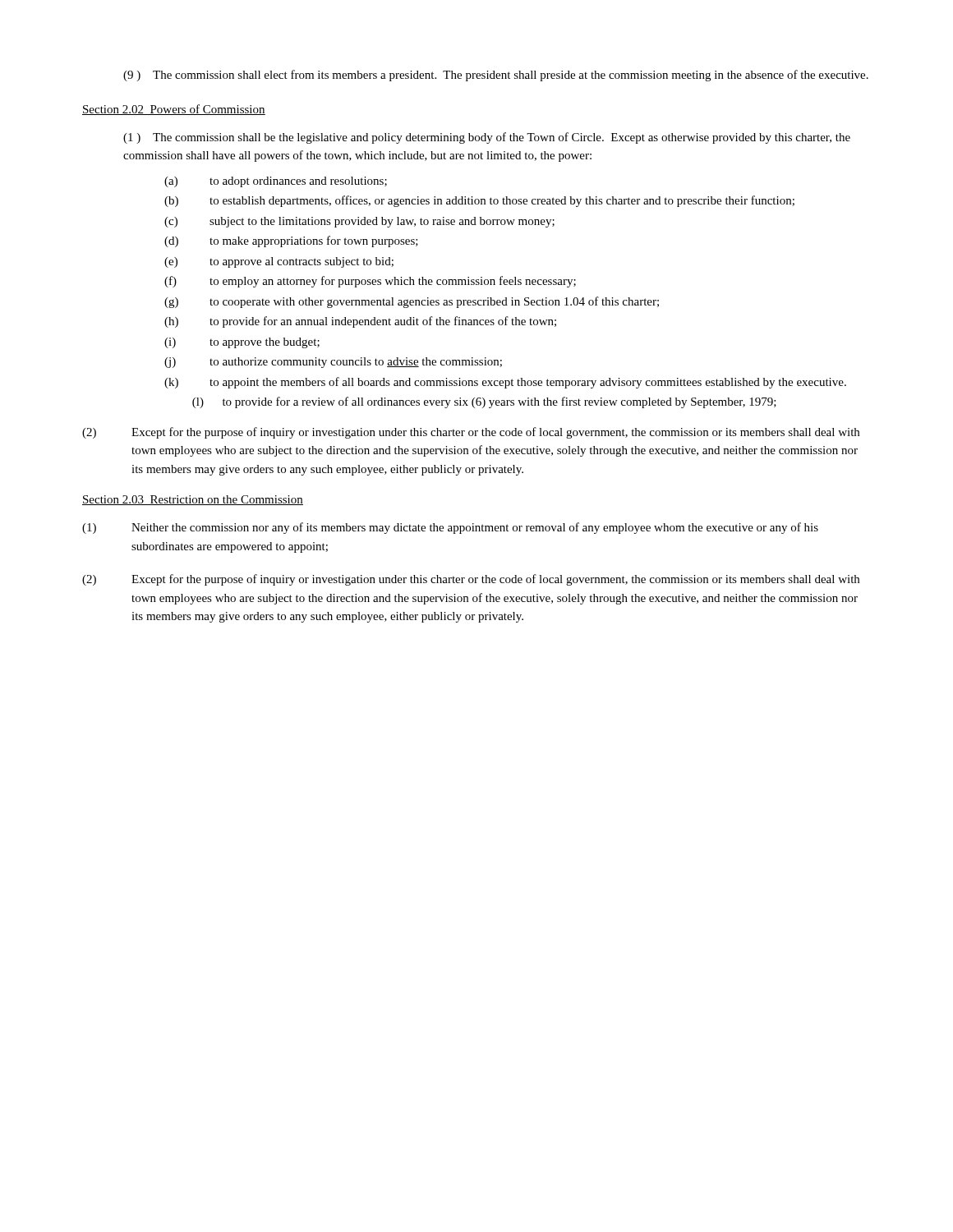Find the text block starting "(a) to adopt"
This screenshot has height=1232, width=953.
point(276,182)
